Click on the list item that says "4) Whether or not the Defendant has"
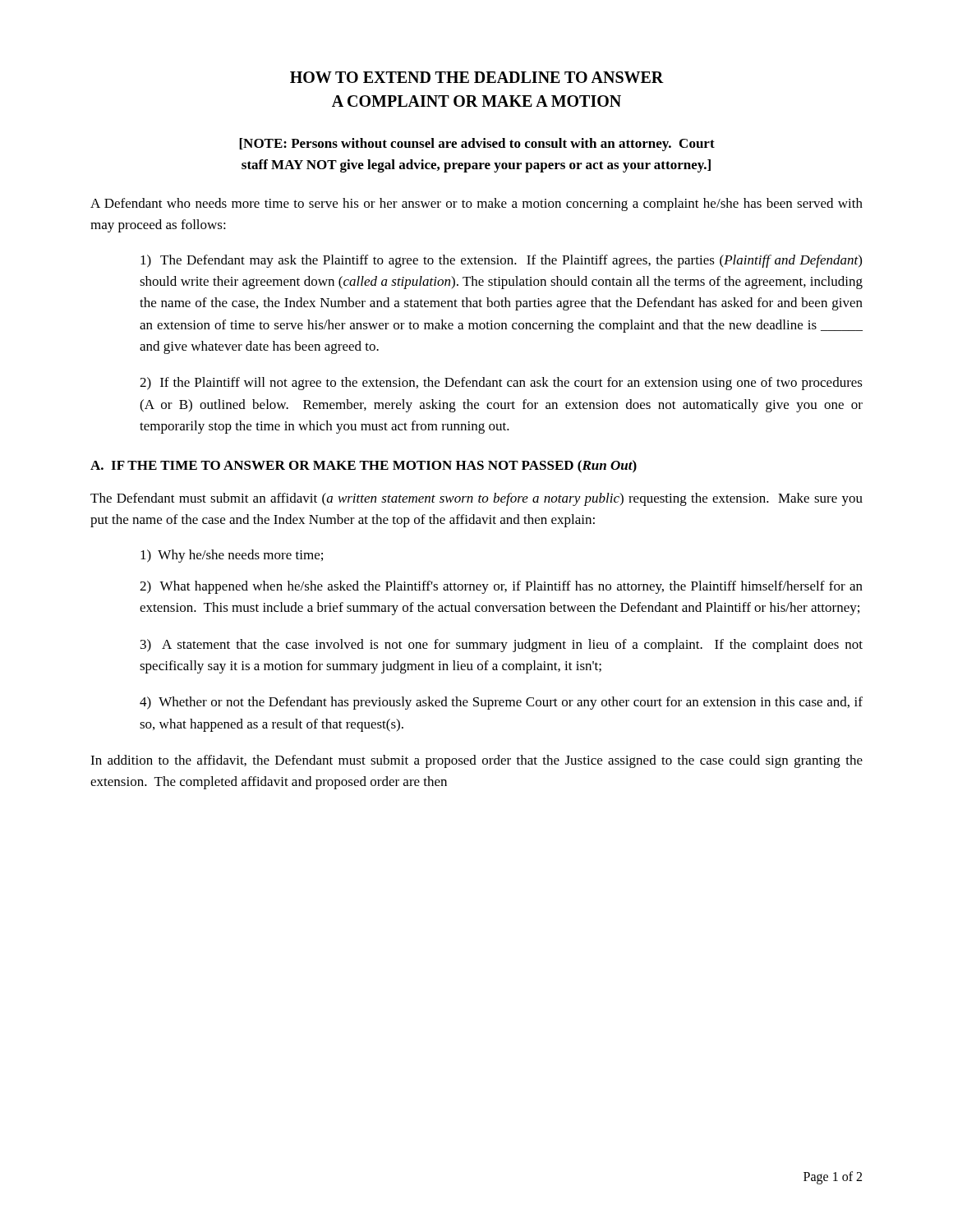This screenshot has width=953, height=1232. [x=501, y=713]
